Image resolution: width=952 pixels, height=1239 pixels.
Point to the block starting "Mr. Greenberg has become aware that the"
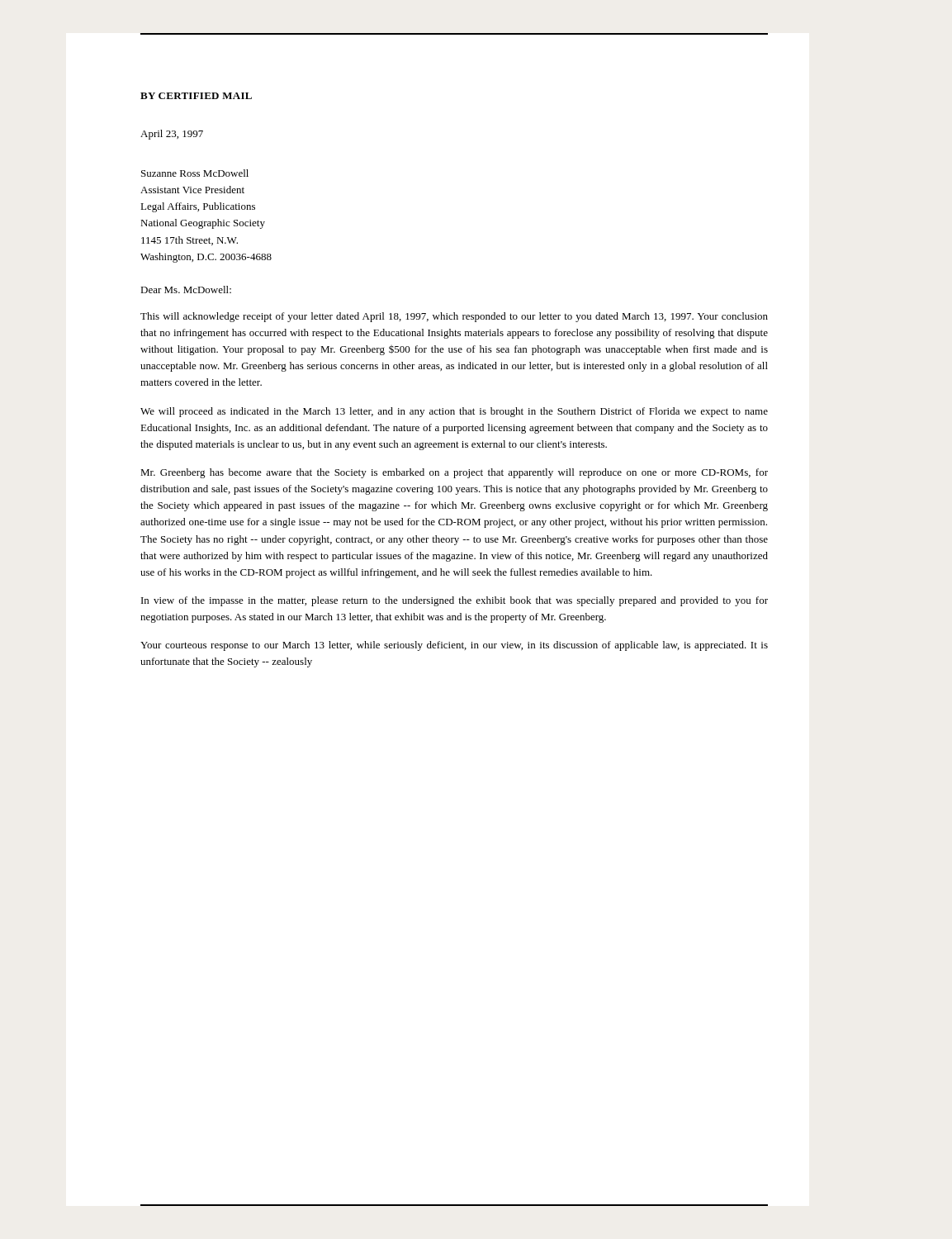[454, 522]
